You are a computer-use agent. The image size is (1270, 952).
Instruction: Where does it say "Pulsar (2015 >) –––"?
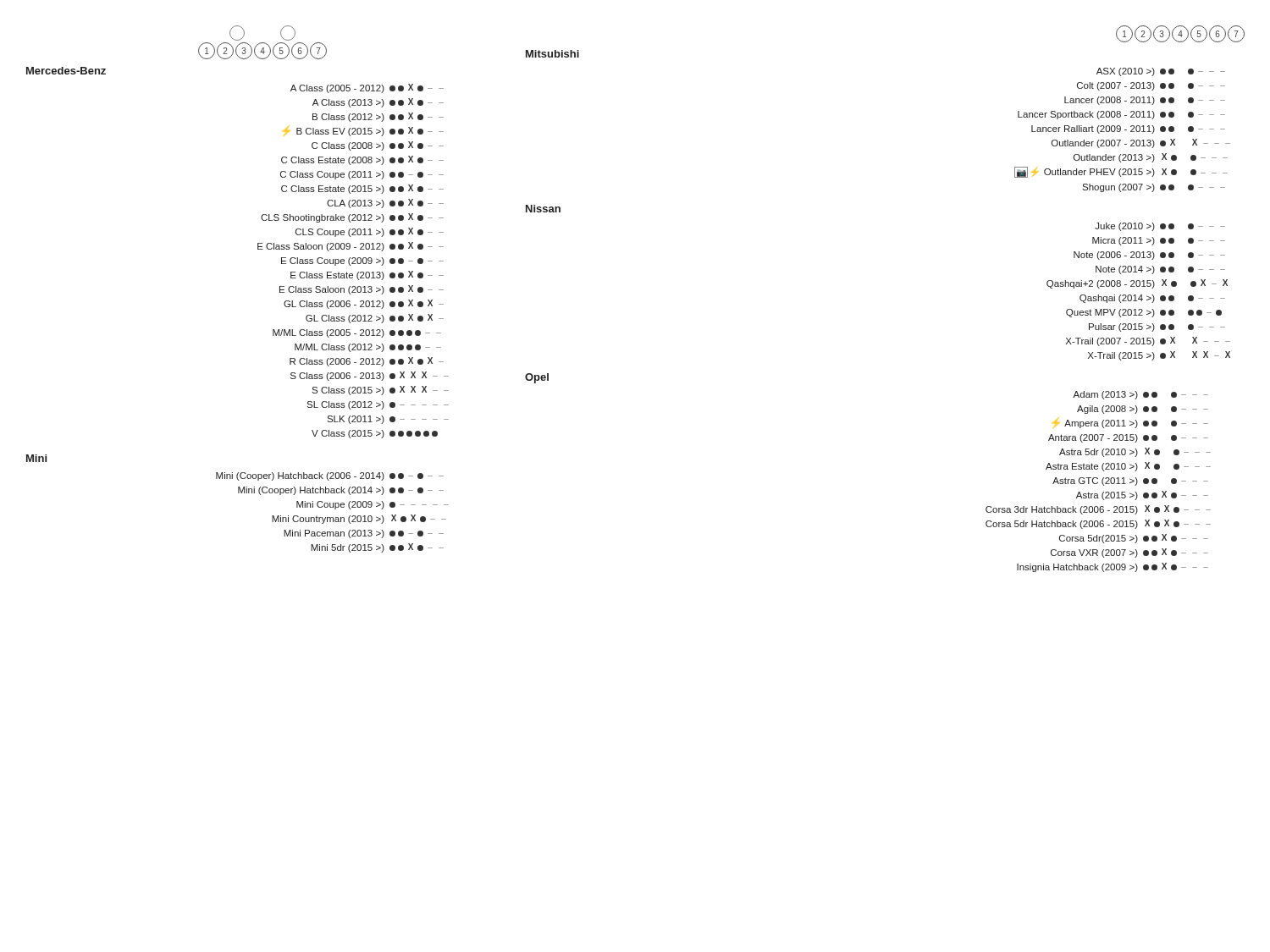(x=1171, y=327)
